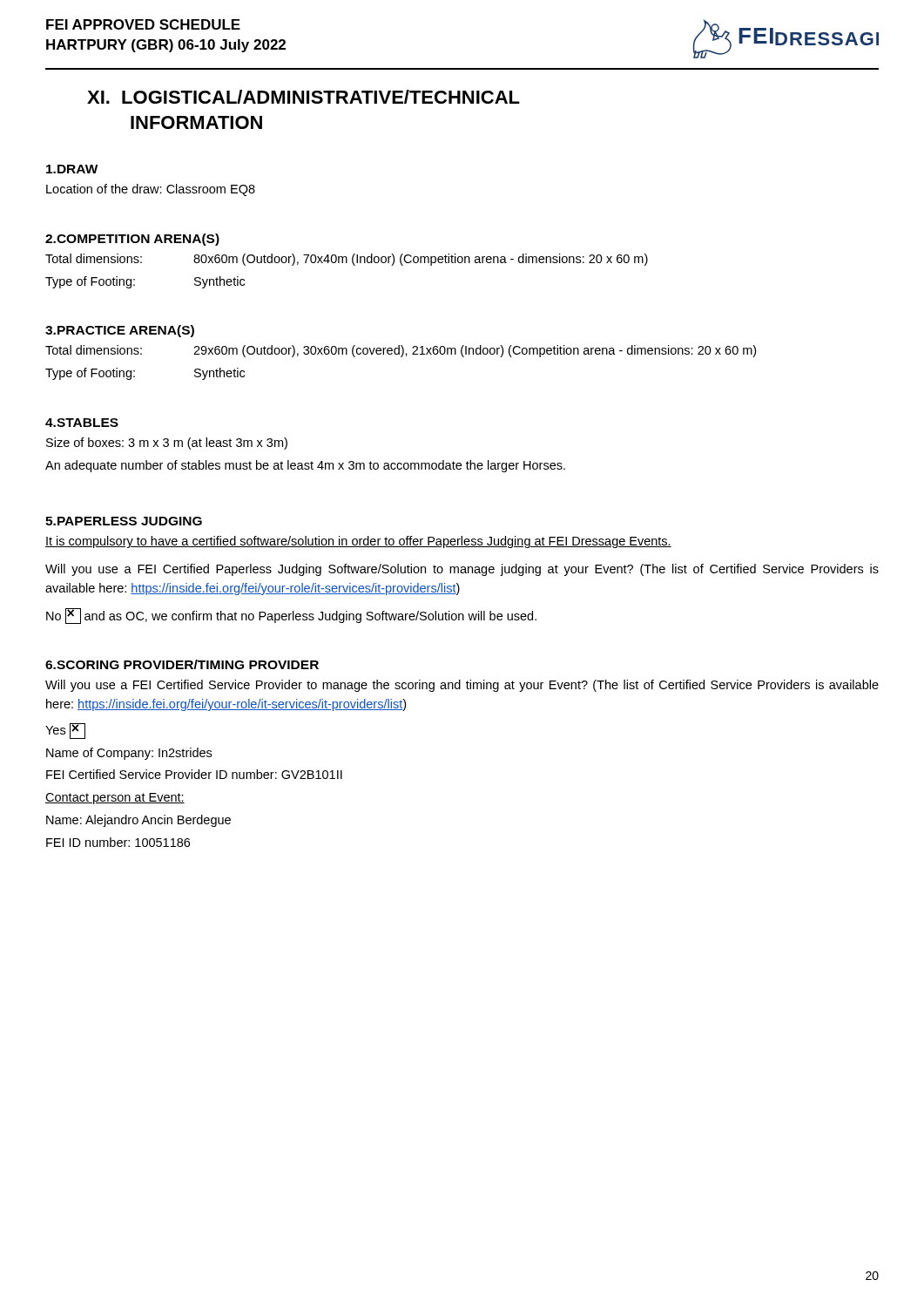
Task: Point to "5.PAPERLESS JUDGING"
Action: [124, 521]
